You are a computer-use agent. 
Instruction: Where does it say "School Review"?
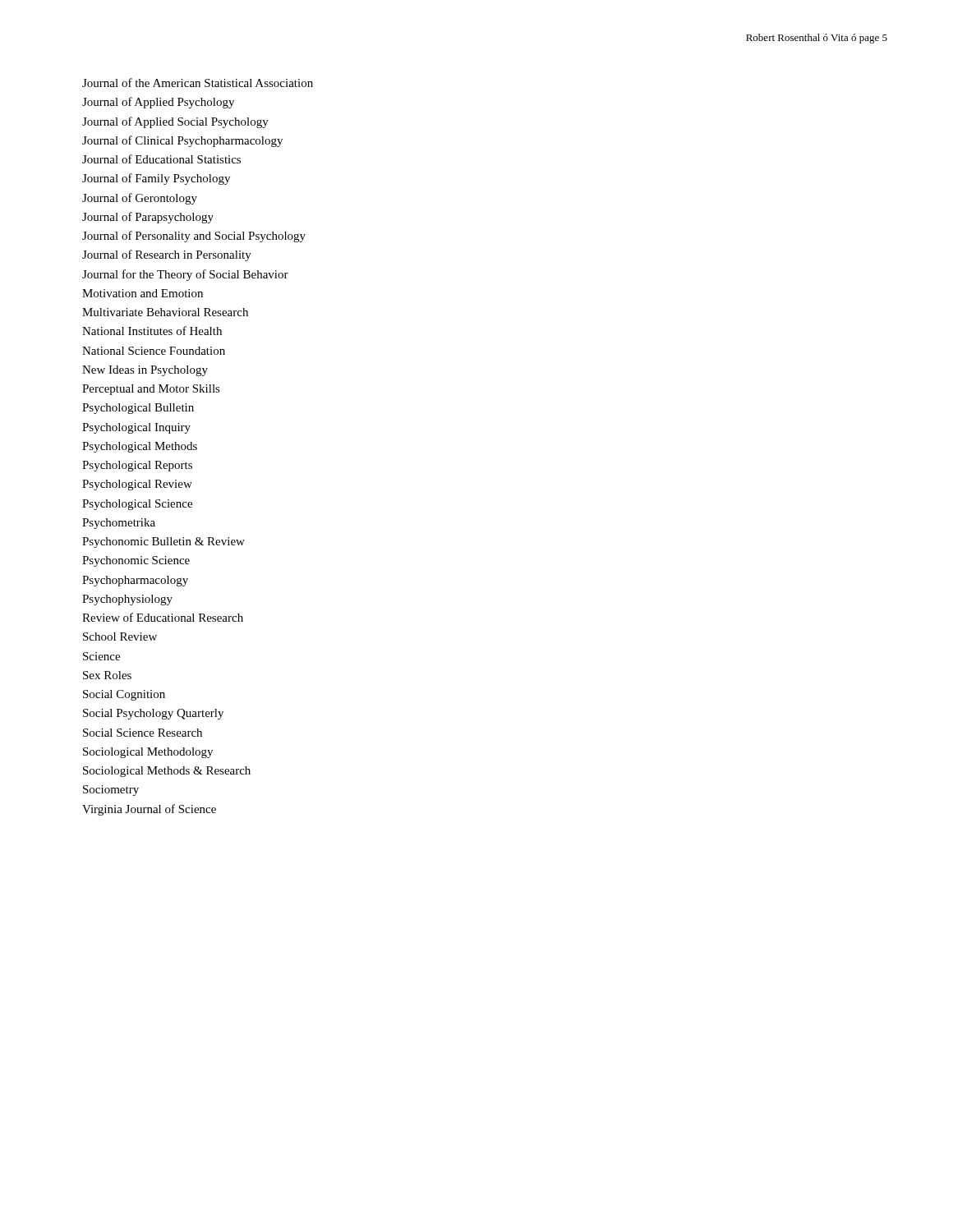(120, 637)
